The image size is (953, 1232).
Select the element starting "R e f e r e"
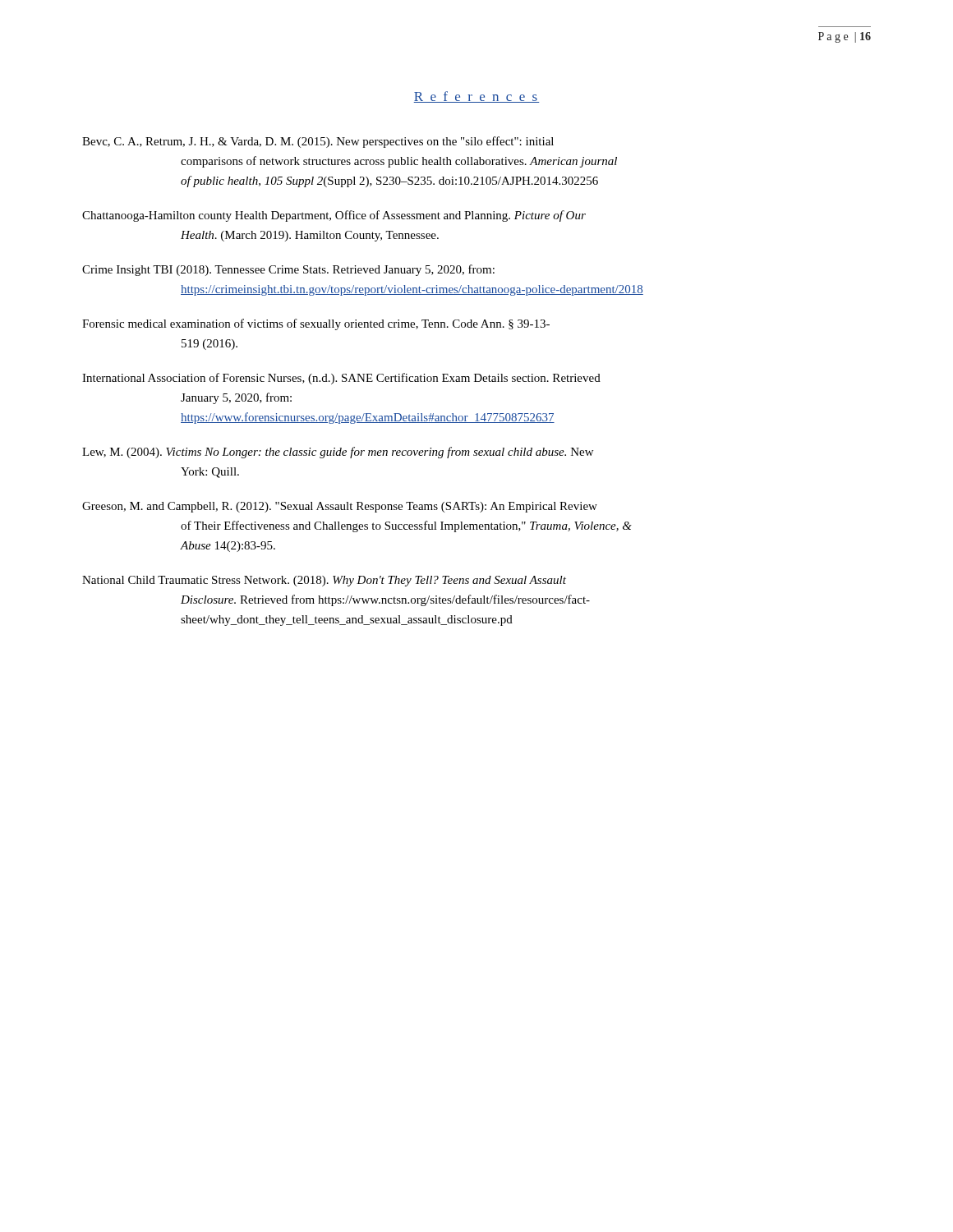pyautogui.click(x=476, y=97)
